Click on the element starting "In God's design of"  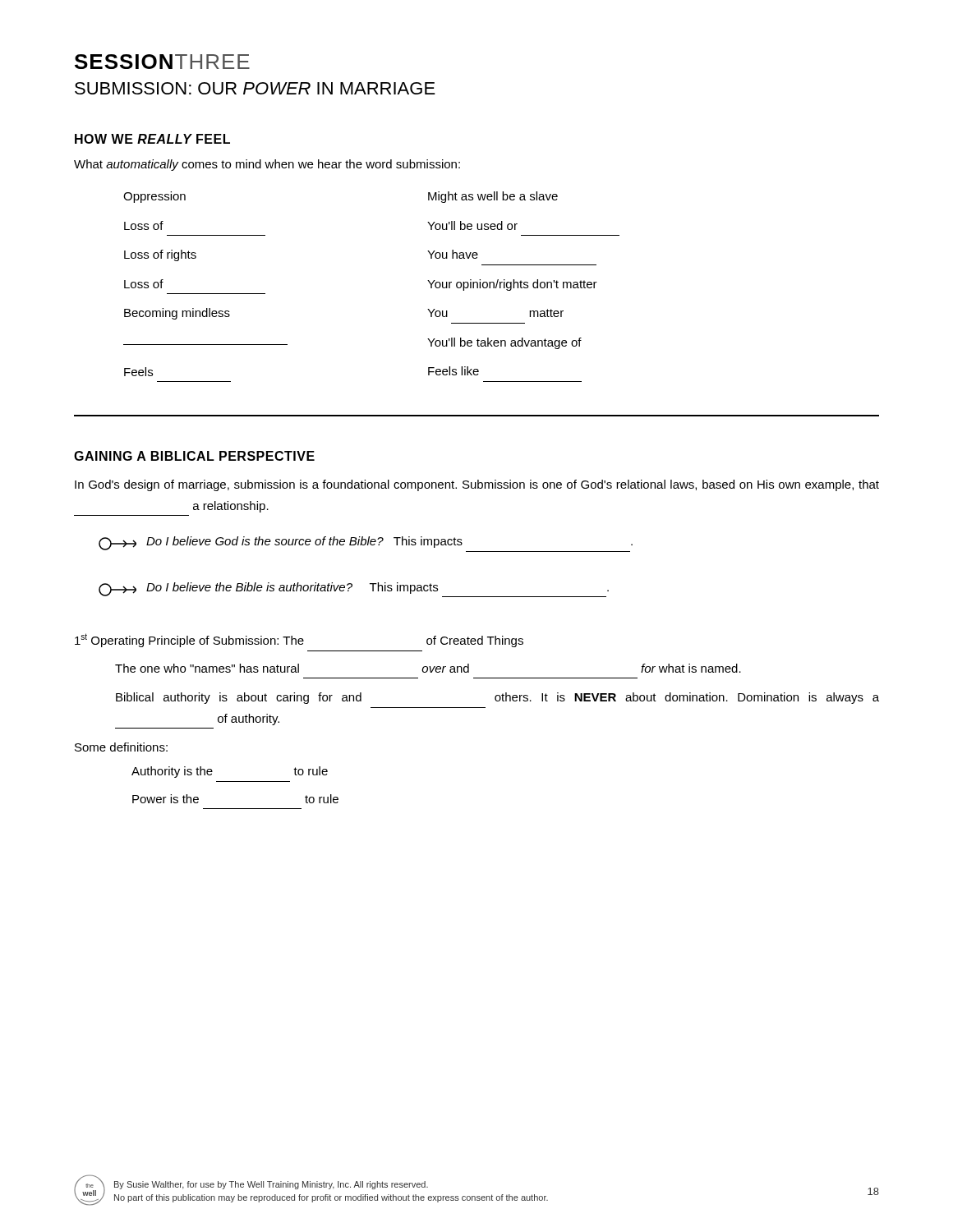tap(476, 496)
